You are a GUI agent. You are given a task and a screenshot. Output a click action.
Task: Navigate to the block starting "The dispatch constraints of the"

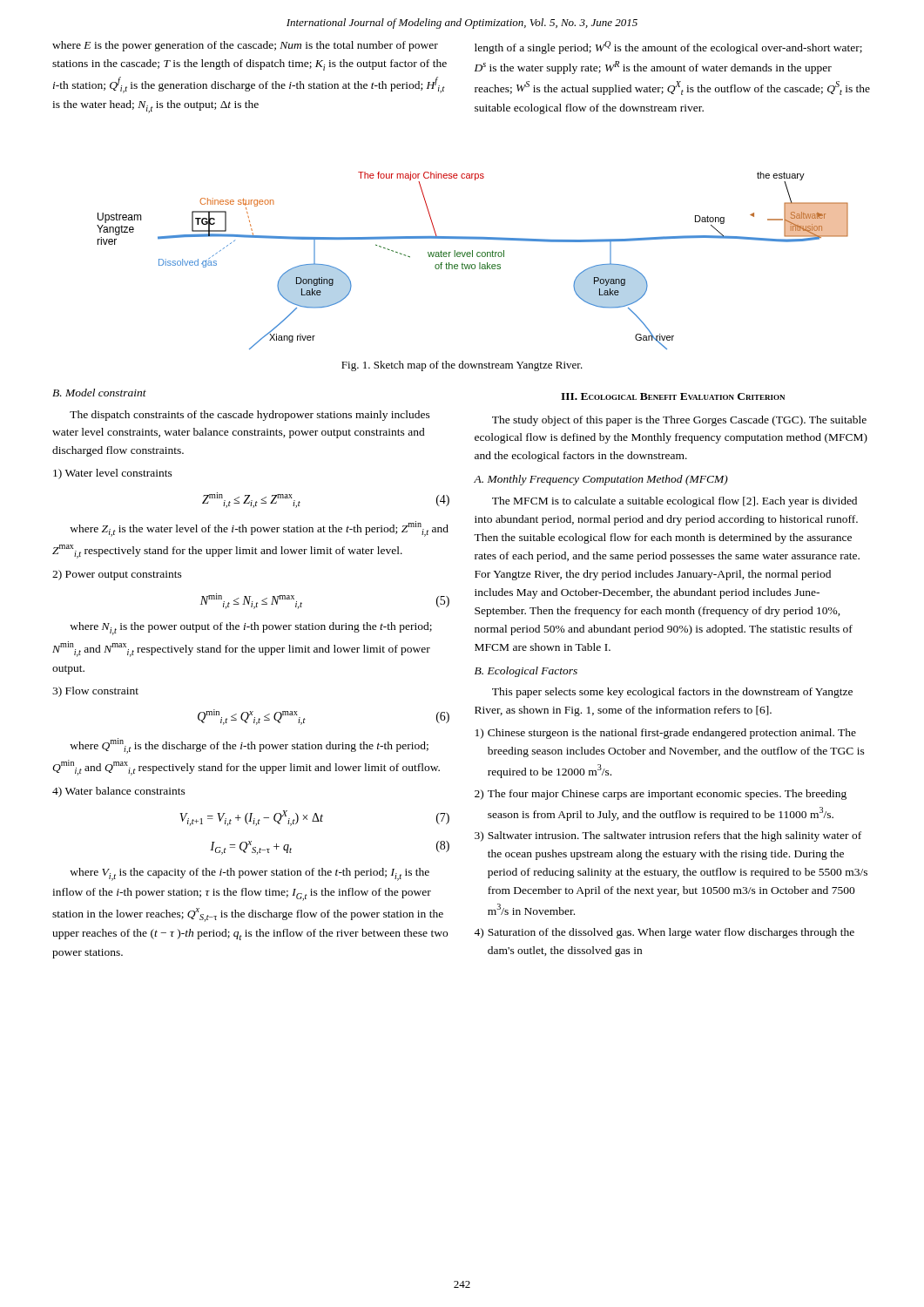coord(241,432)
